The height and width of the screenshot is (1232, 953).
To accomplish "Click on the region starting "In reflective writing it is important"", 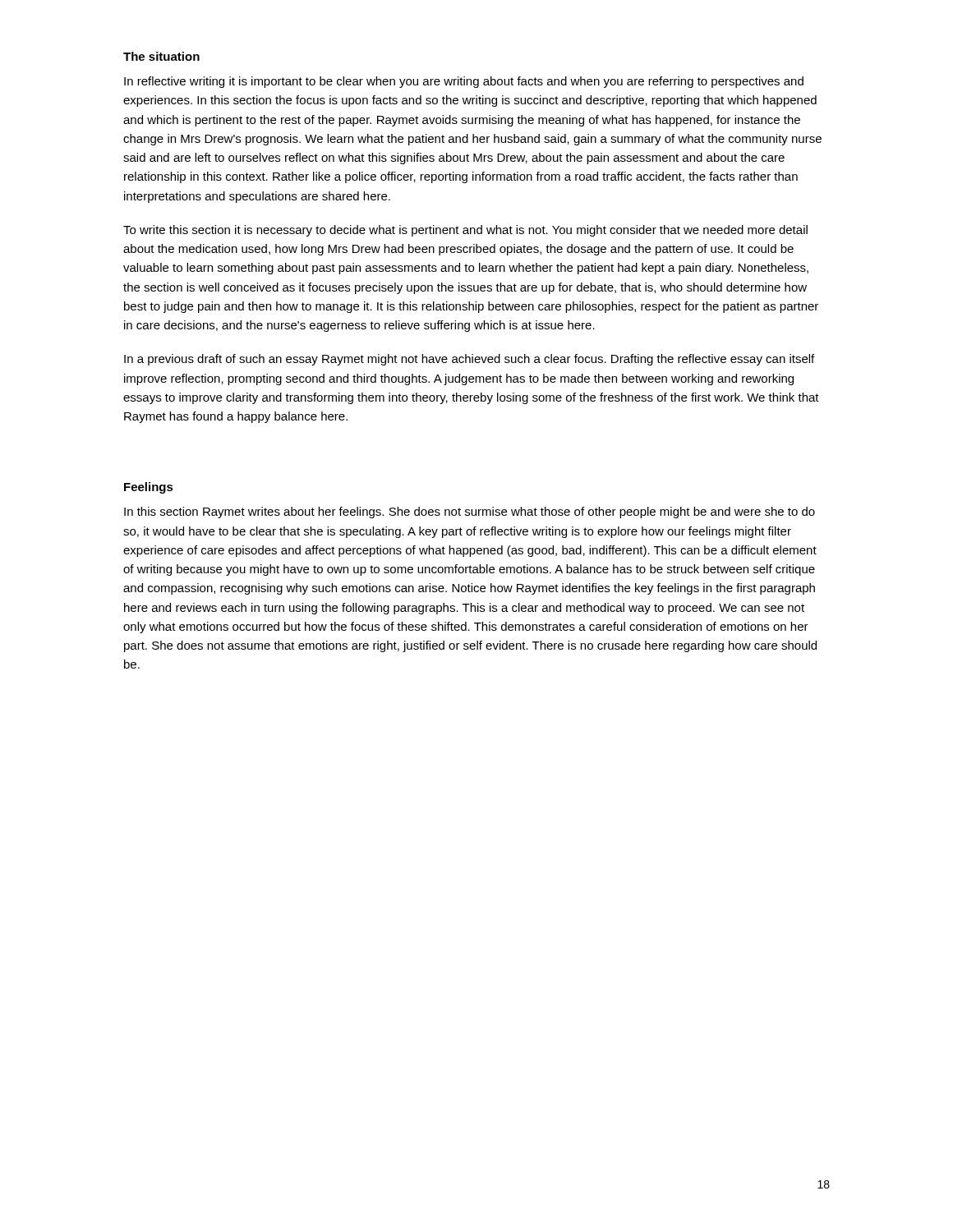I will [473, 138].
